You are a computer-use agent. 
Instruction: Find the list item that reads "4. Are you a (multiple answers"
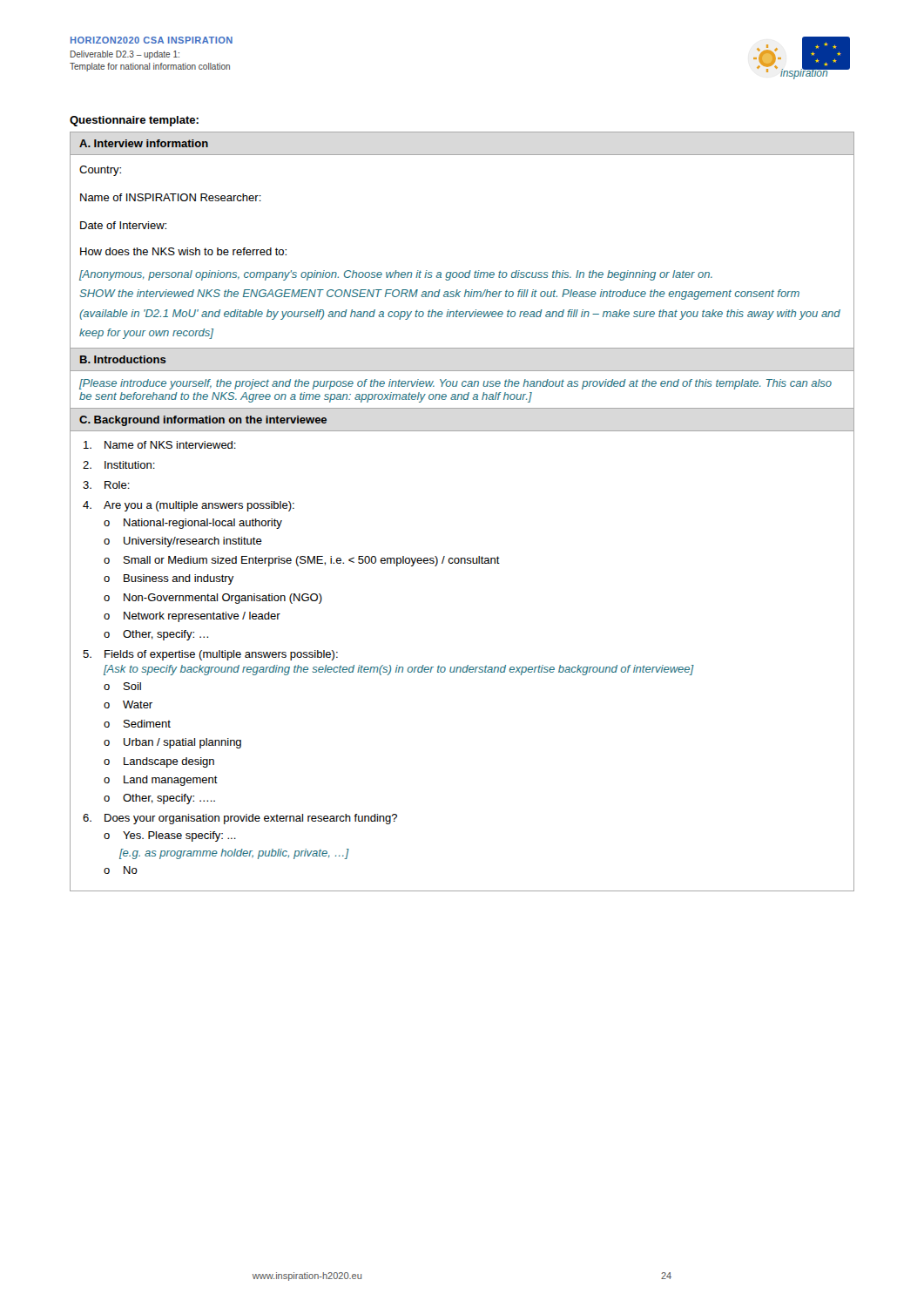click(x=462, y=571)
